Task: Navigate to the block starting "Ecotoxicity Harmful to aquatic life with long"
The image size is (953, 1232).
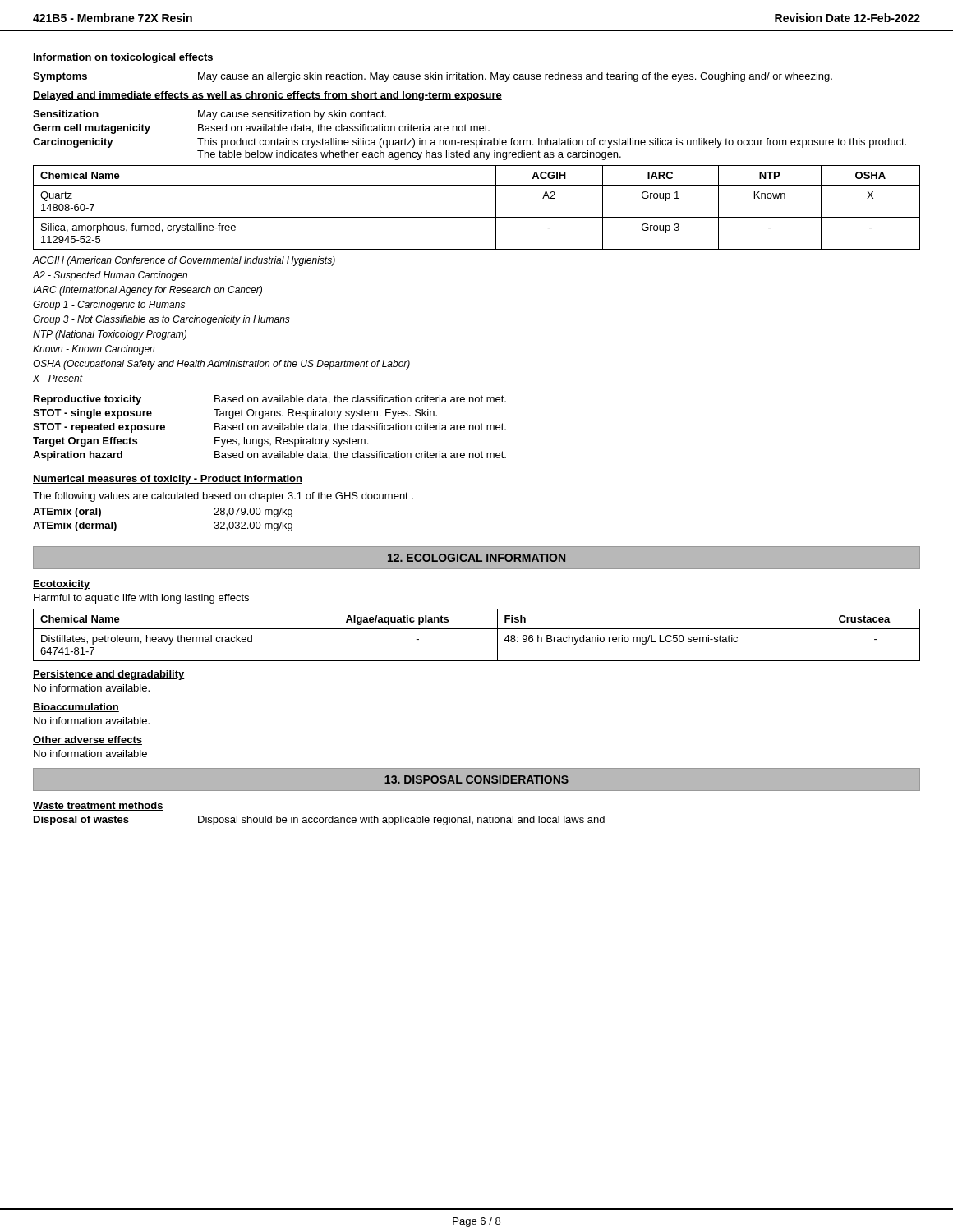Action: [x=62, y=585]
